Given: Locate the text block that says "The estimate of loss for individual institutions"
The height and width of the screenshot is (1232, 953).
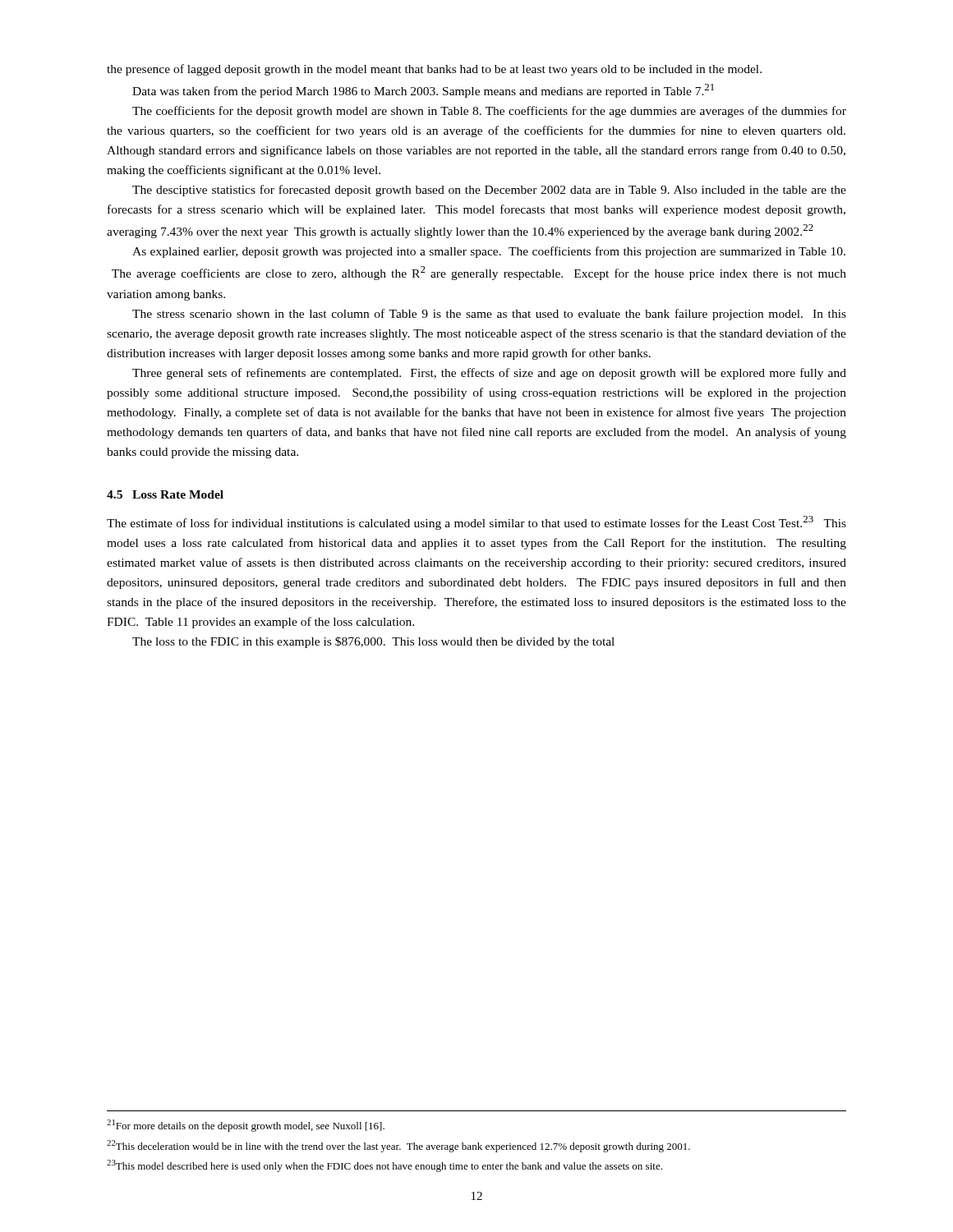Looking at the screenshot, I should tap(476, 571).
